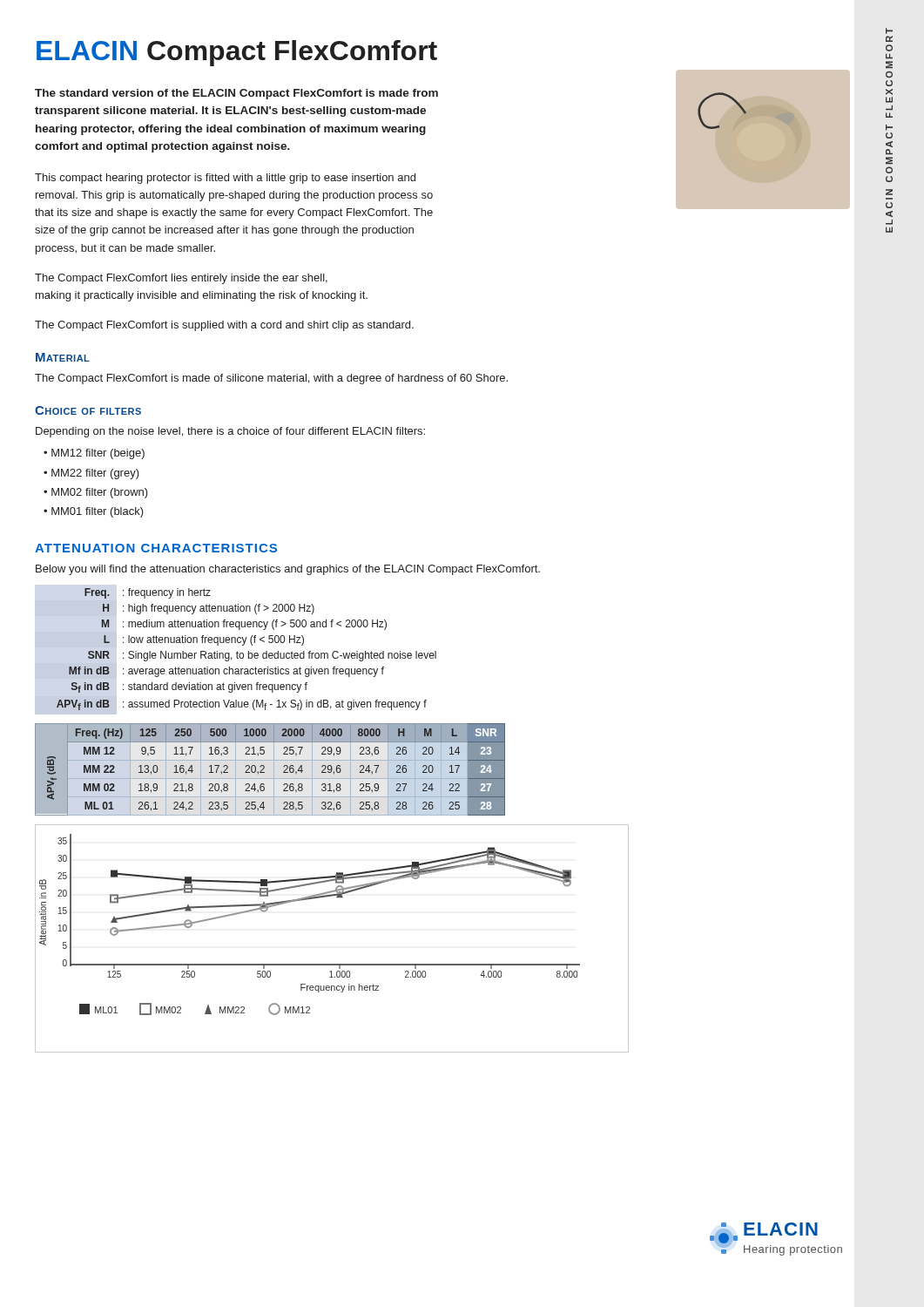
Task: Click the passage that begins "The Compact FlexComfort lies"
Action: (x=202, y=286)
